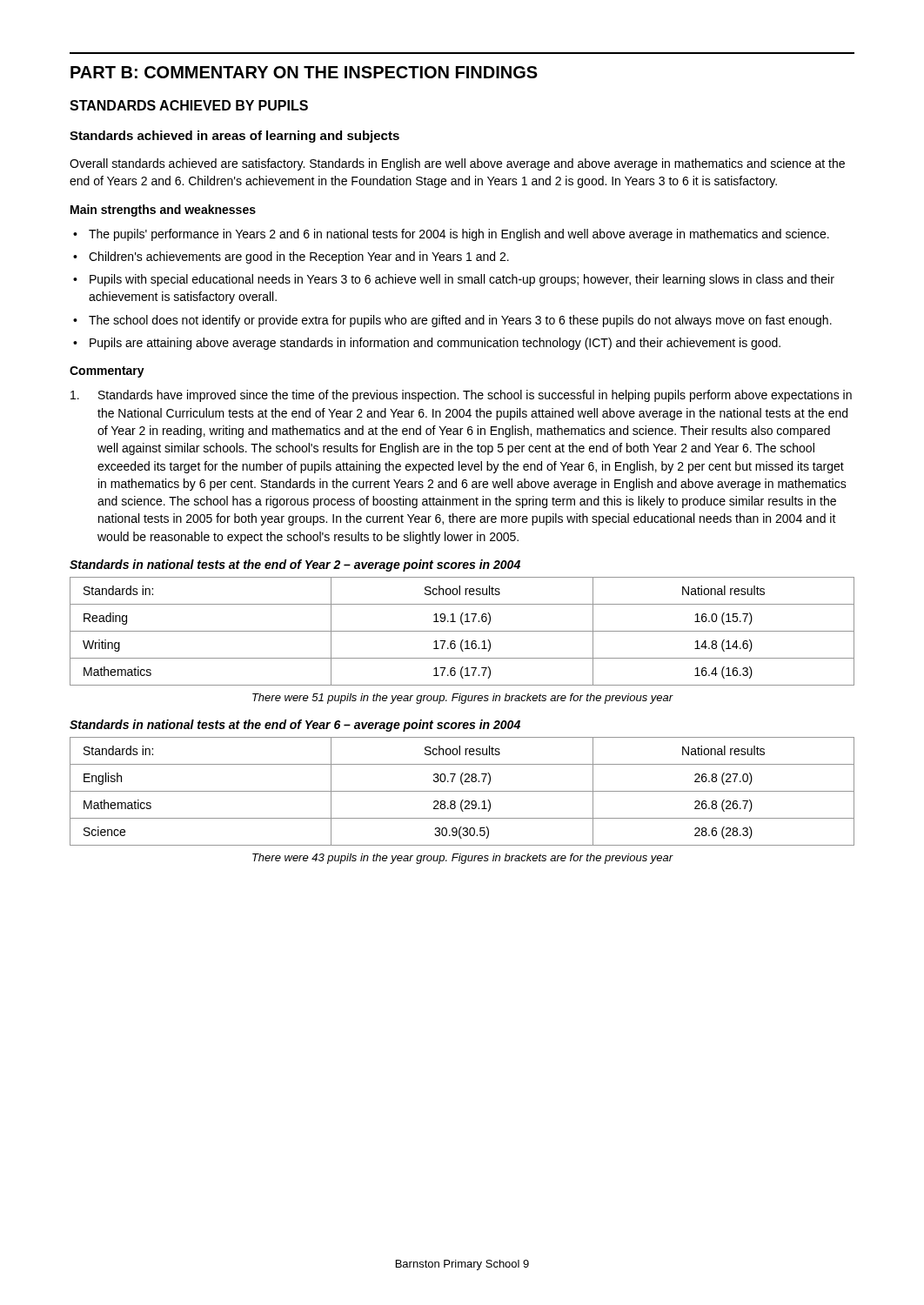The width and height of the screenshot is (924, 1305).
Task: Find the block on this page that starts "The pupils' performance in Years 2 and 6"
Action: (x=459, y=234)
